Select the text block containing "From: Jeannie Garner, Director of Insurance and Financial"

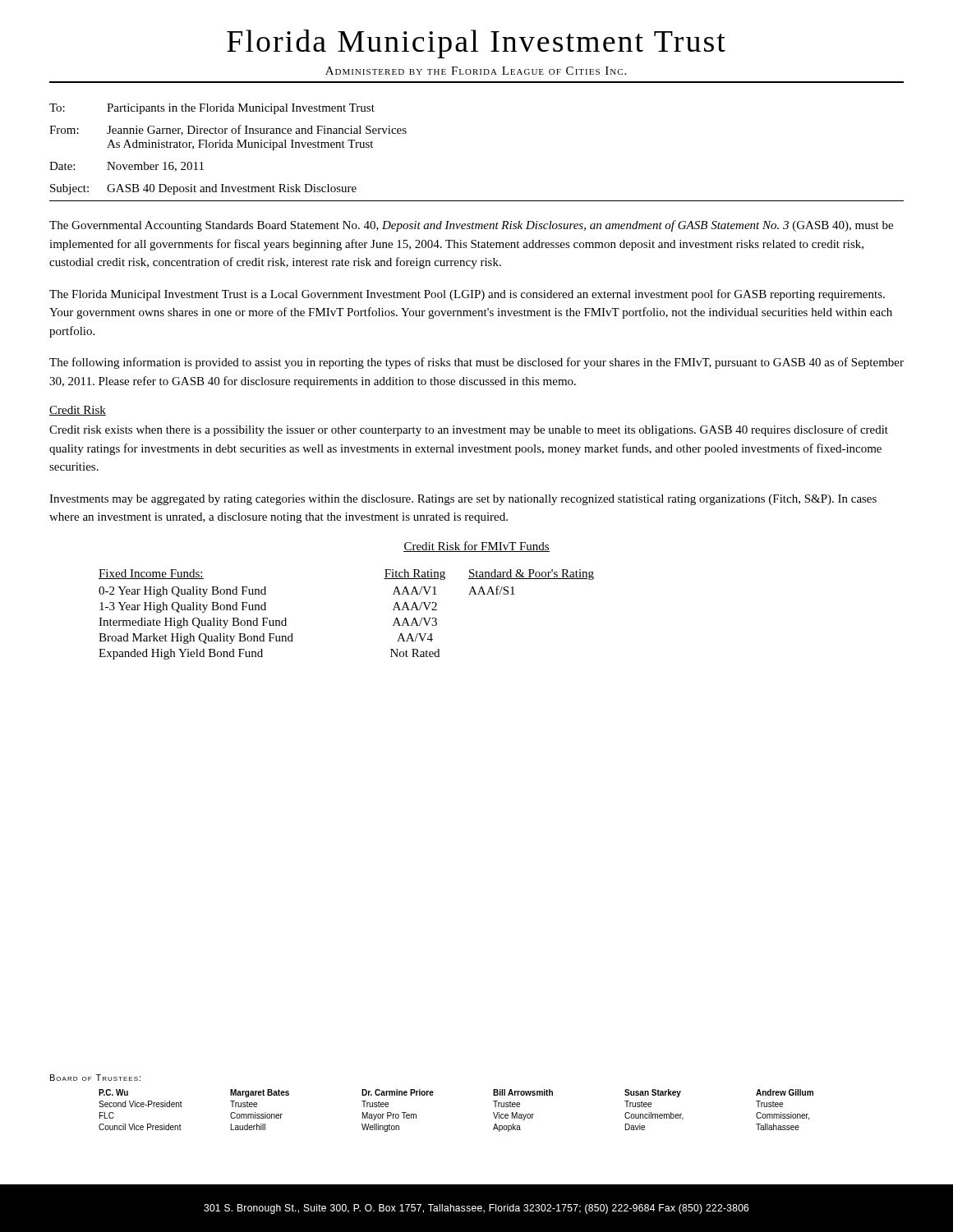228,130
